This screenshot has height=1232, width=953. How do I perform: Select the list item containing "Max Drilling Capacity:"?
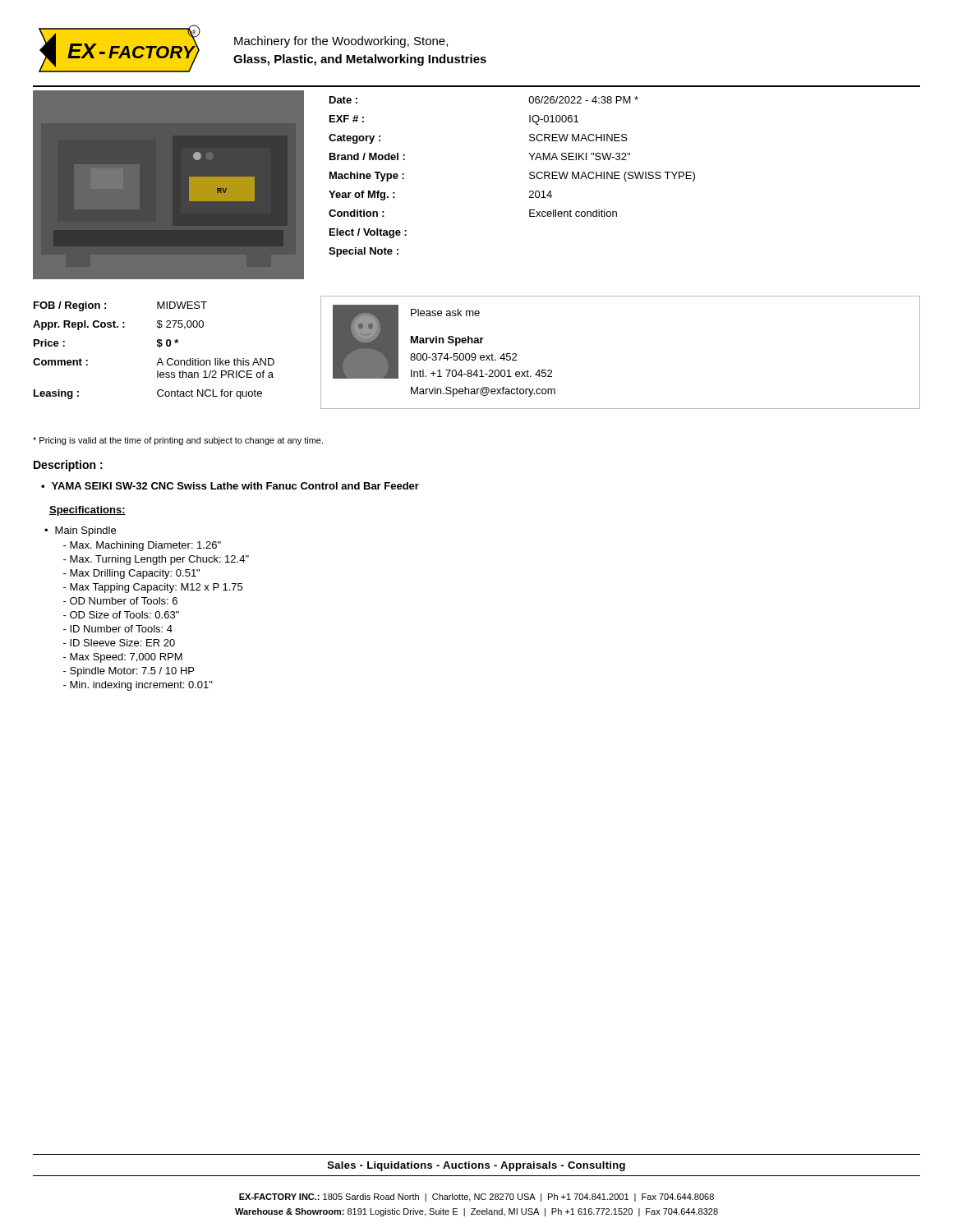click(x=132, y=573)
